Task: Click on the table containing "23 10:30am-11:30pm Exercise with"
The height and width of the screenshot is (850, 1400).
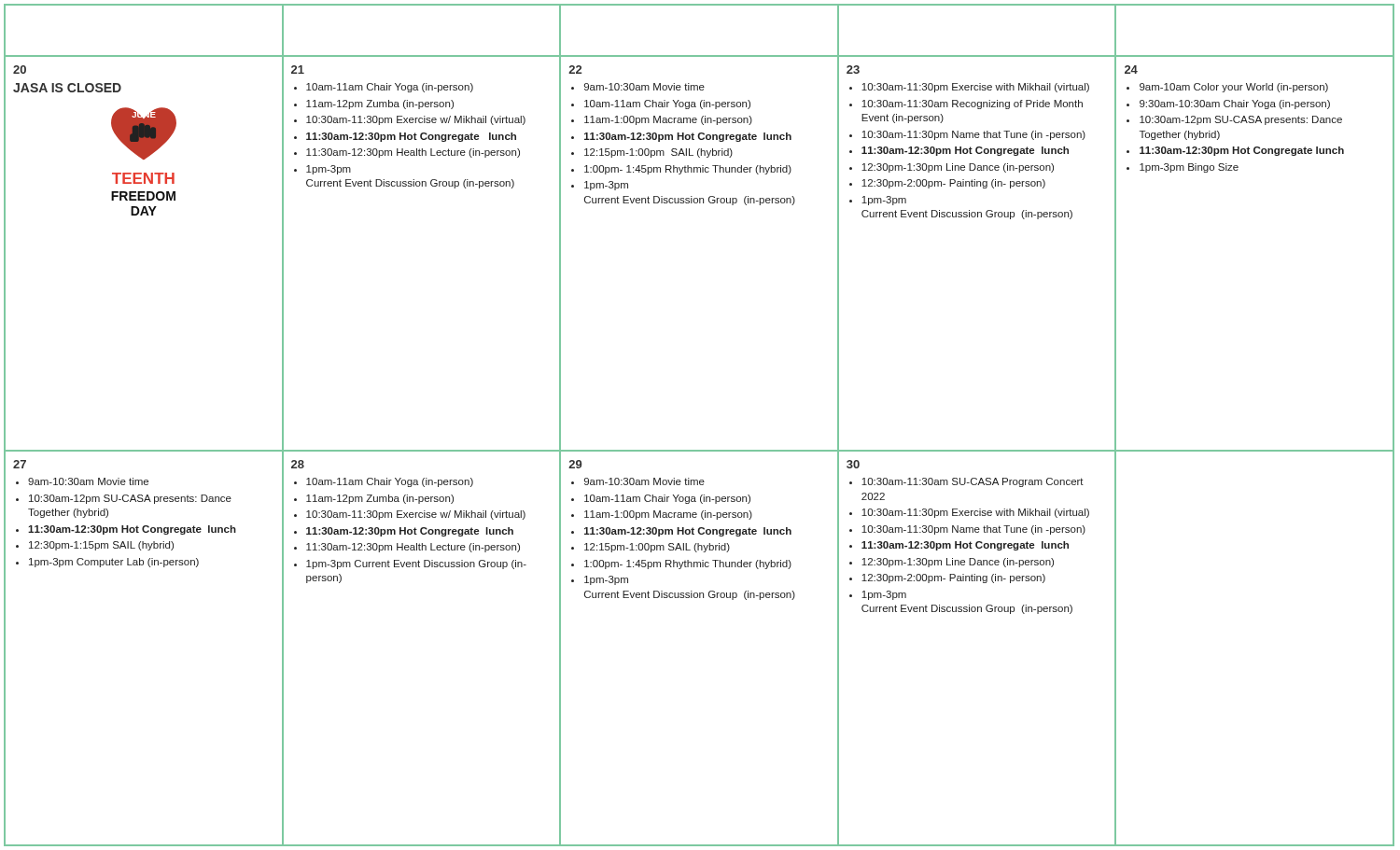Action: pos(977,253)
